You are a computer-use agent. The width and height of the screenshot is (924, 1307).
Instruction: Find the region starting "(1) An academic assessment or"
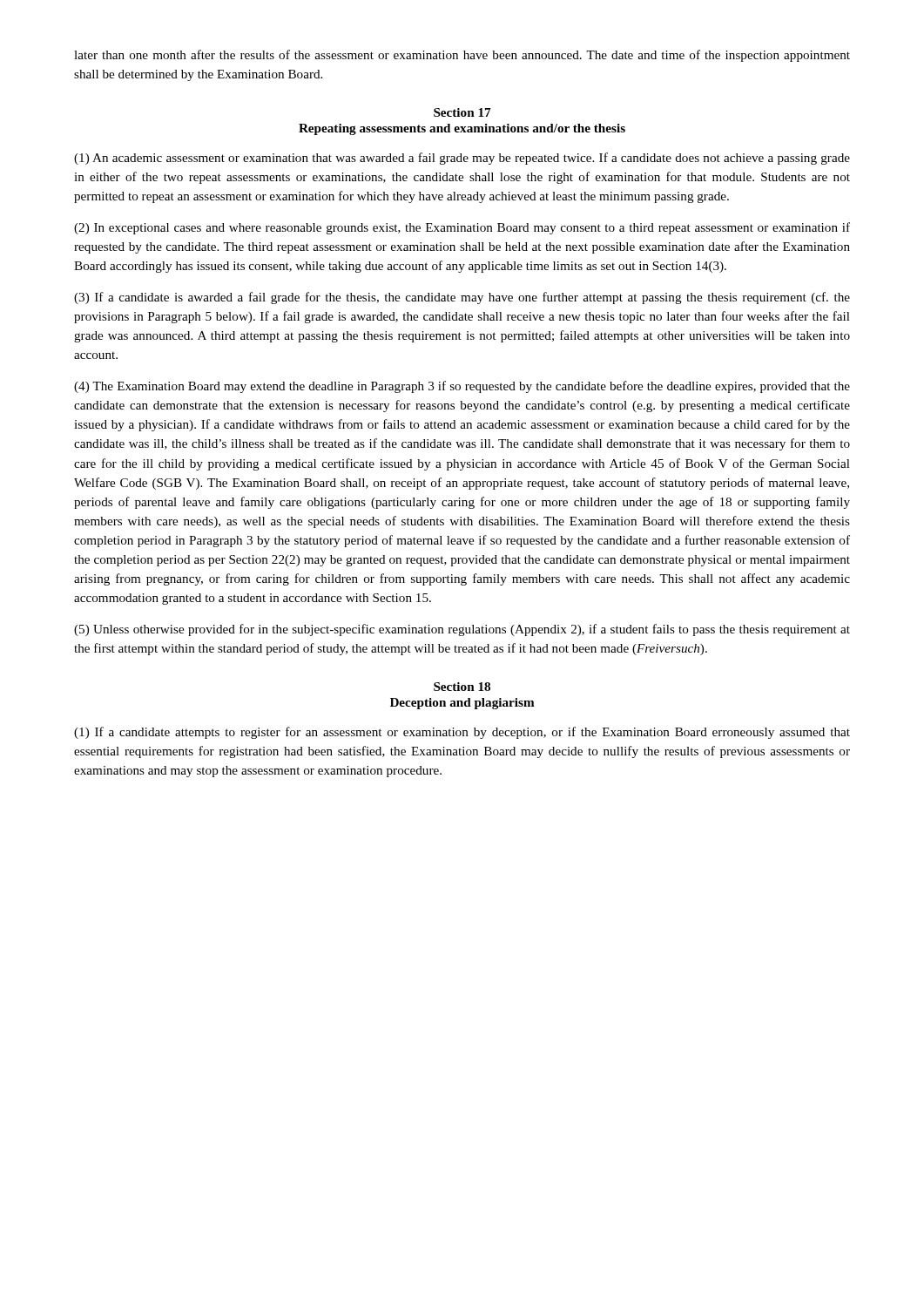[462, 177]
